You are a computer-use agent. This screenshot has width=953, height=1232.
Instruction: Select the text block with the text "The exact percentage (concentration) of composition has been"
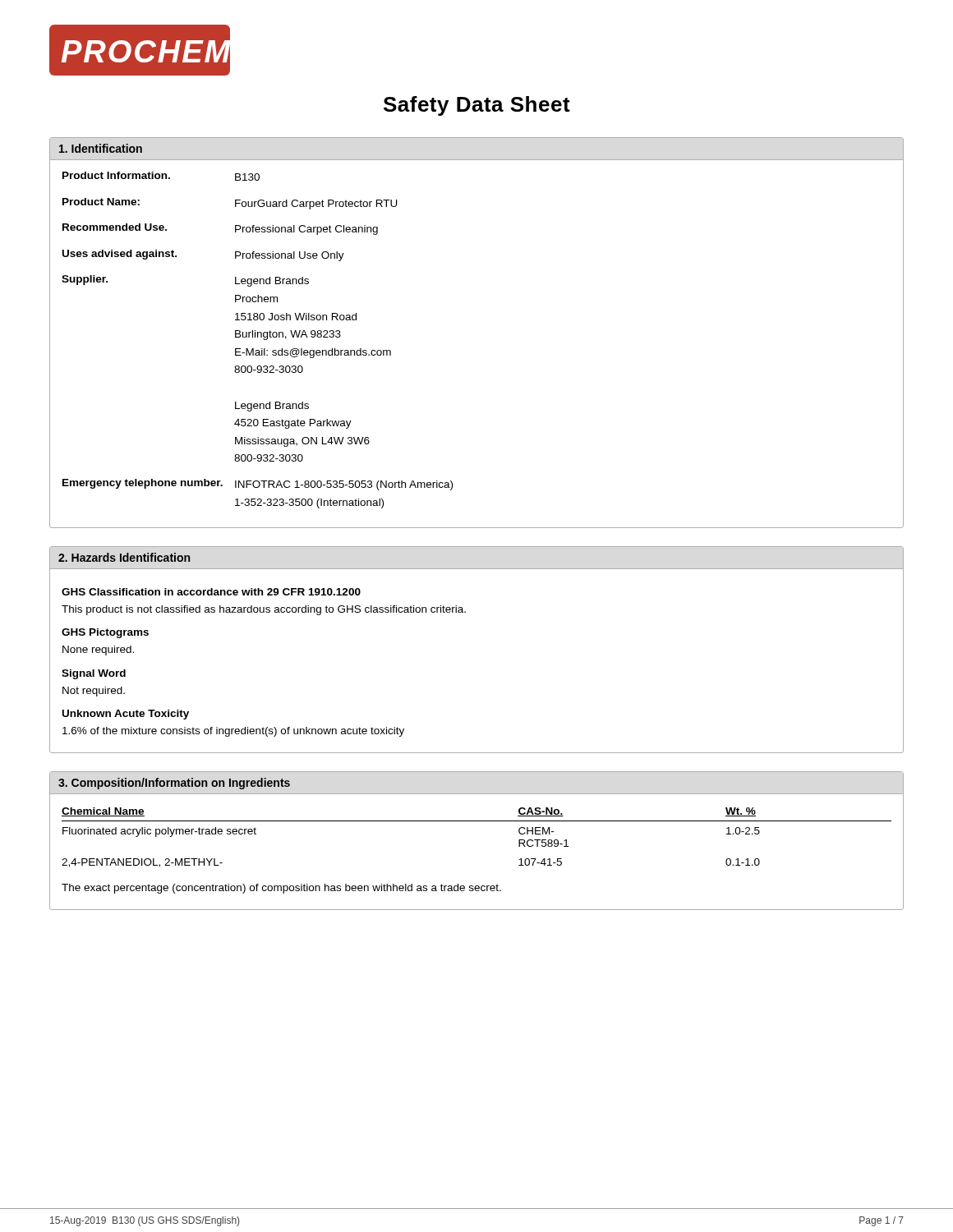(x=282, y=888)
